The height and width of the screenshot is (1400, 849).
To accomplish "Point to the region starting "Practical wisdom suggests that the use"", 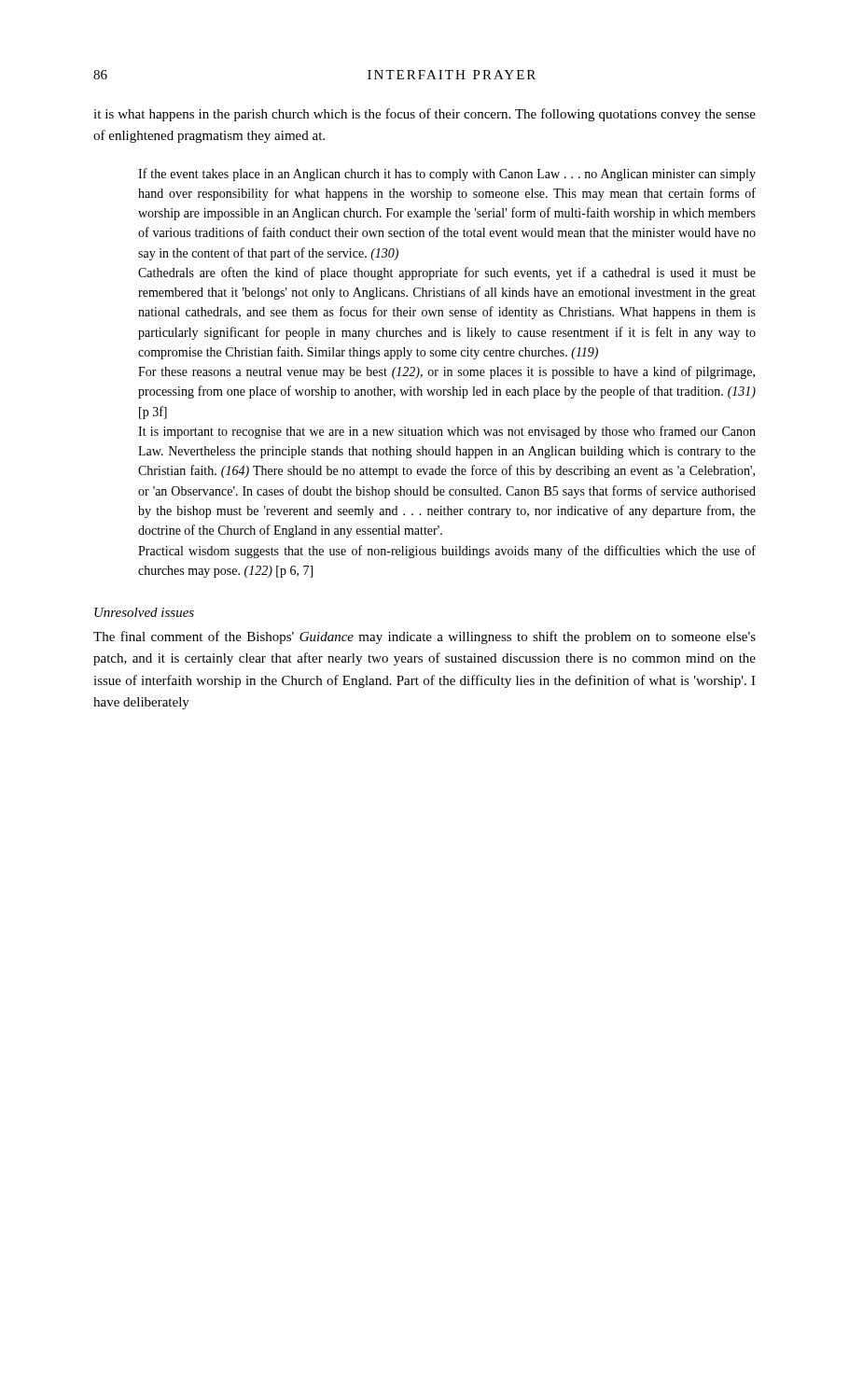I will tap(447, 561).
